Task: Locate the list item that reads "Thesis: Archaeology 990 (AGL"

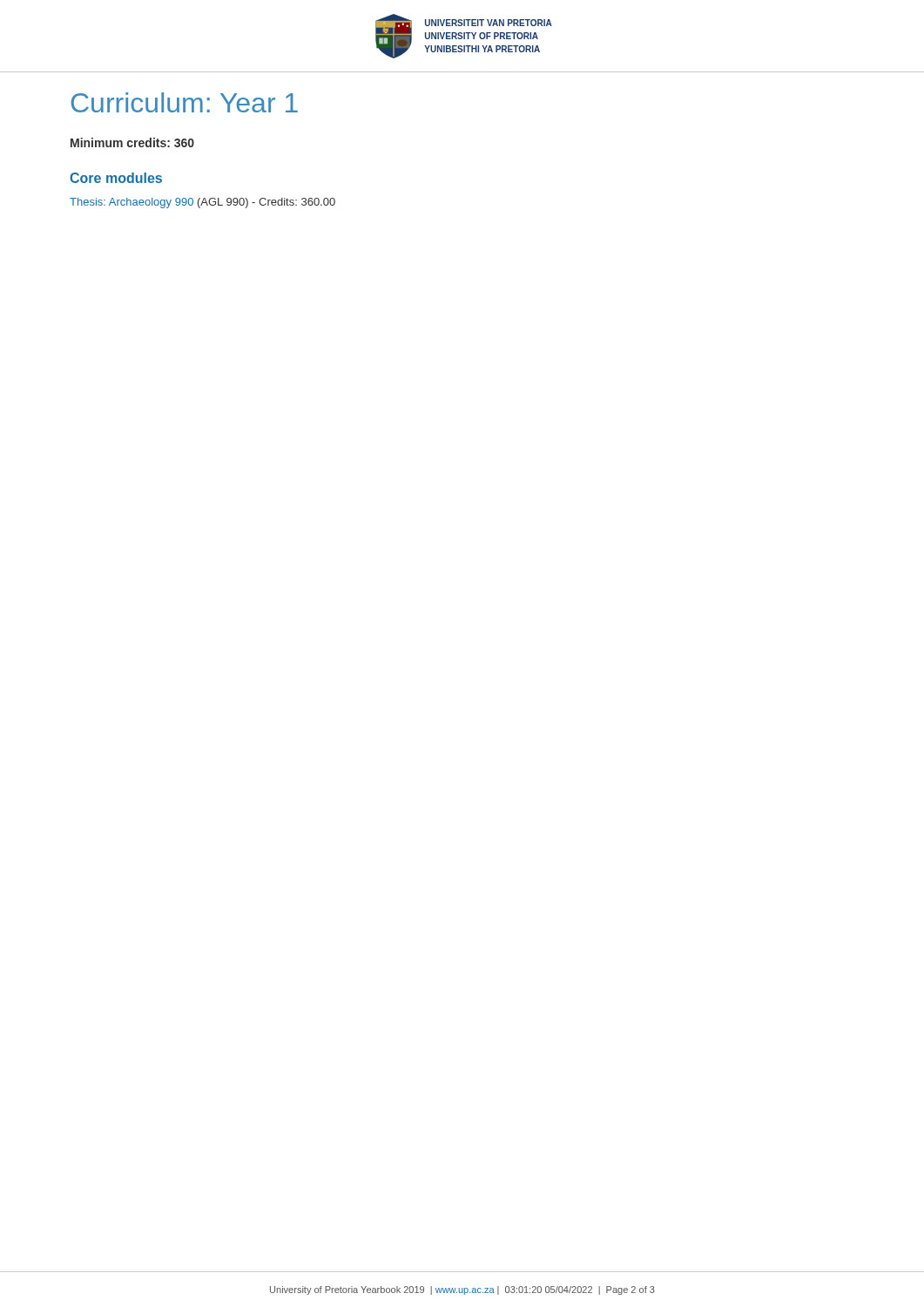Action: pos(202,203)
